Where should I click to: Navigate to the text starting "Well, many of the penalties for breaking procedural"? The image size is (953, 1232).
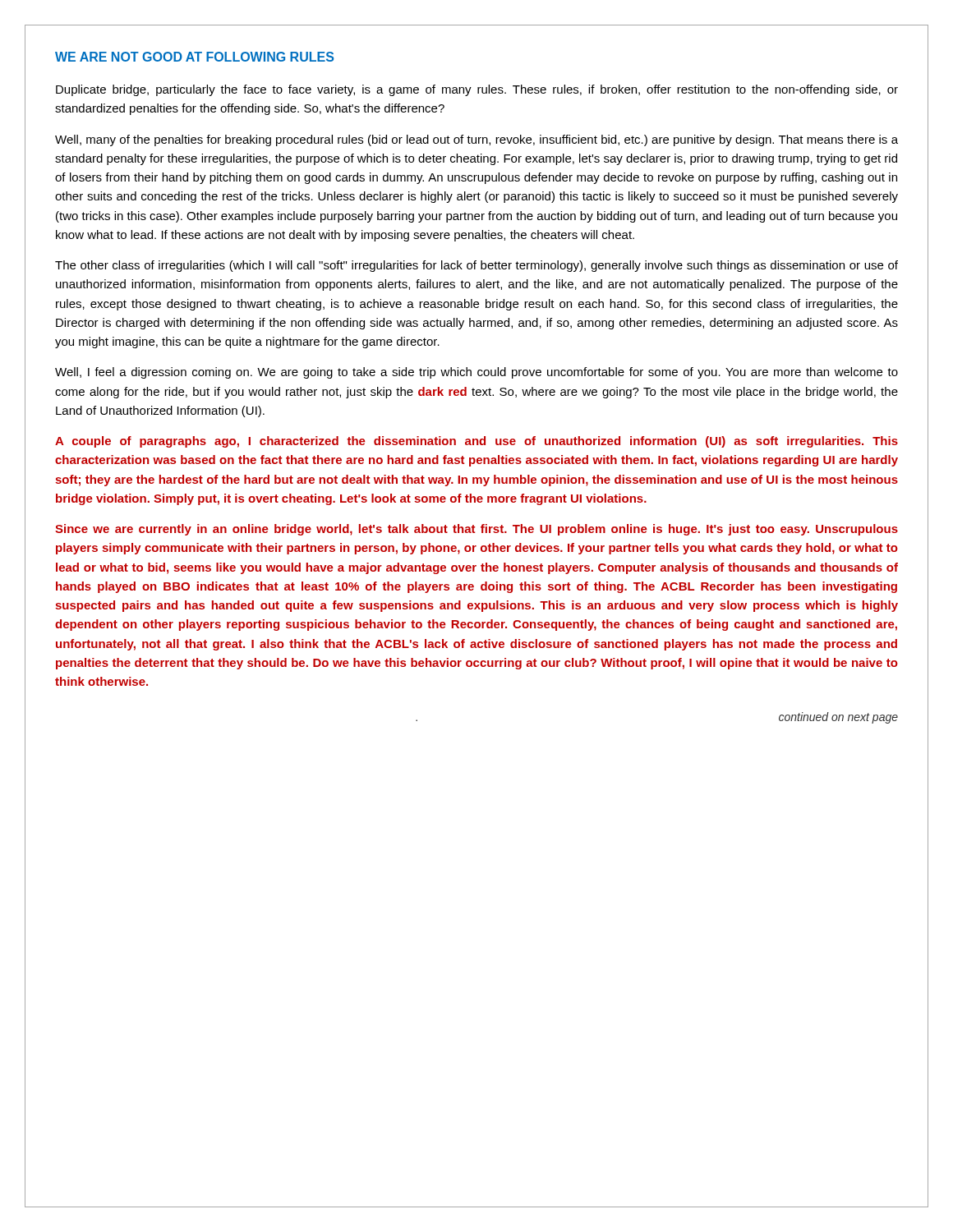coord(476,187)
